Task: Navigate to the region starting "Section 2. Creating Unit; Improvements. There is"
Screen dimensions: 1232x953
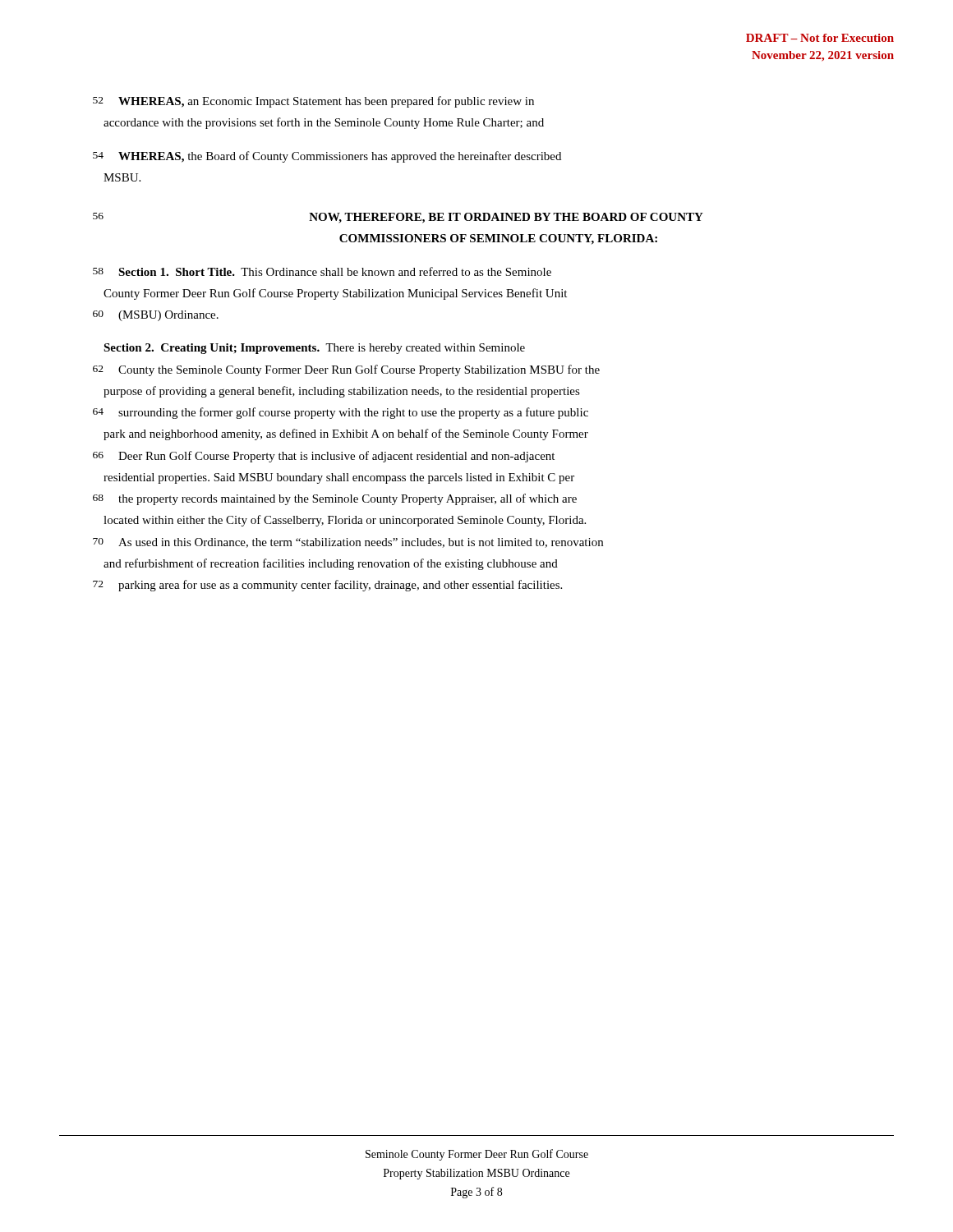Action: pyautogui.click(x=314, y=348)
